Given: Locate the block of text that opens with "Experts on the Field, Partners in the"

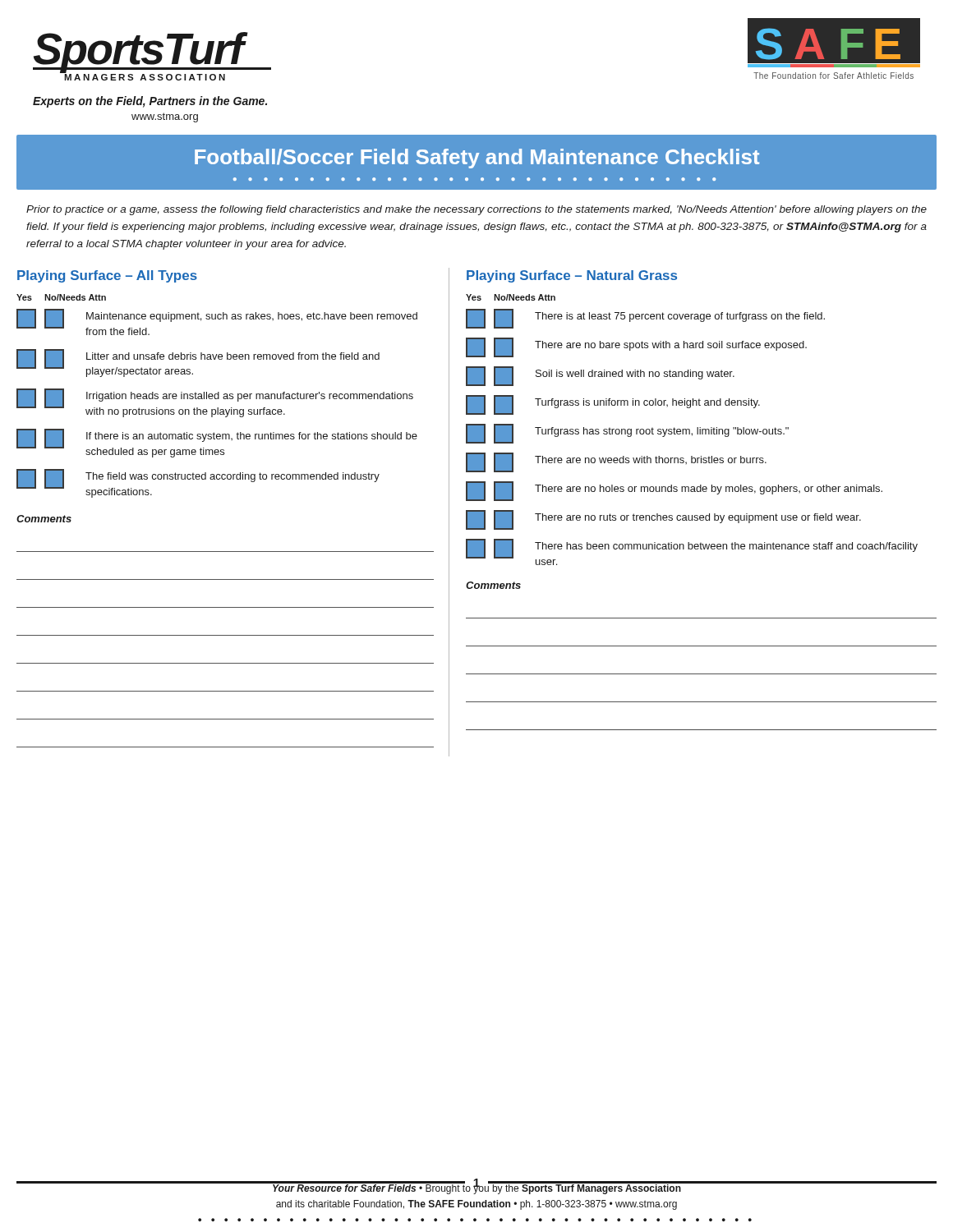Looking at the screenshot, I should point(150,101).
